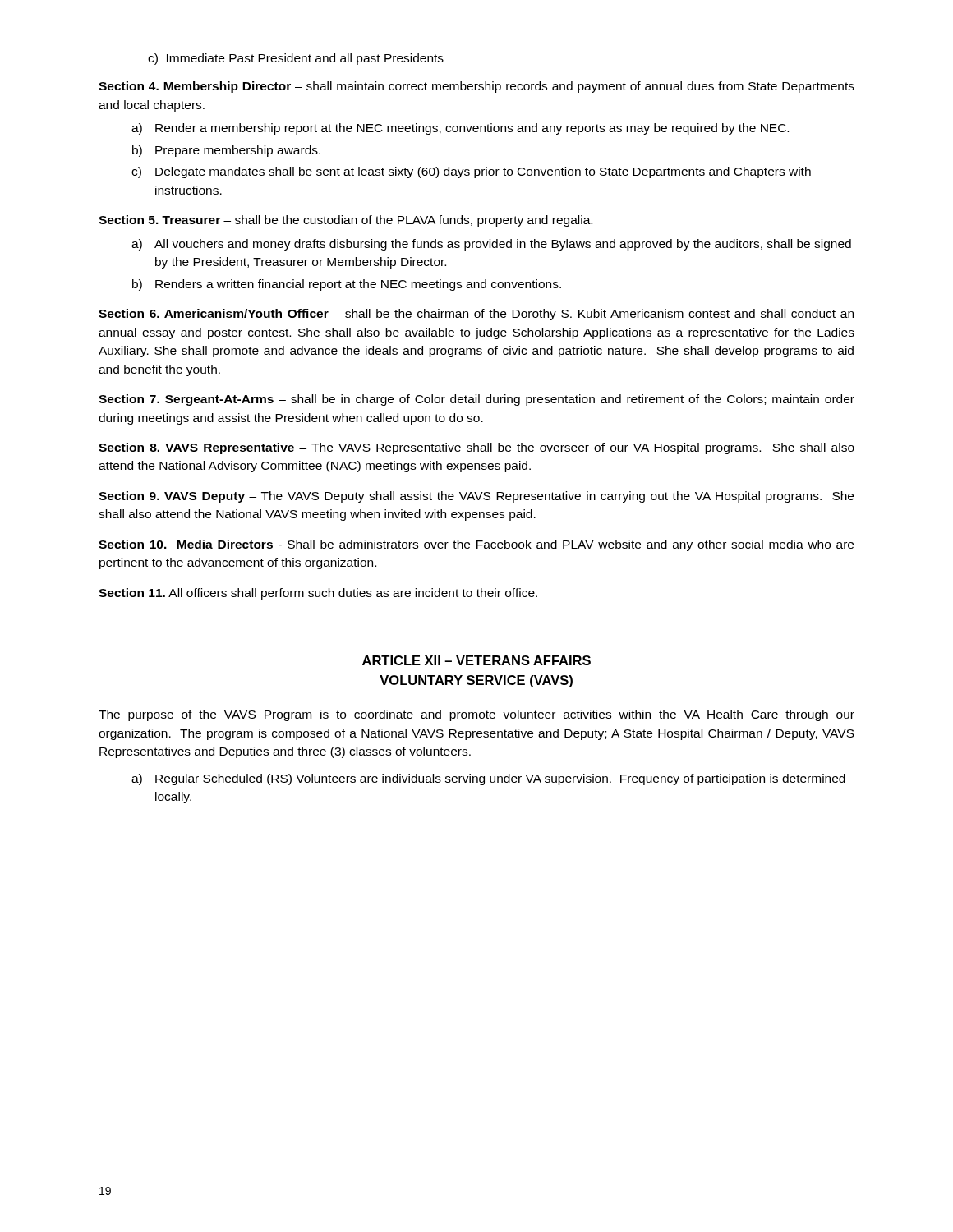
Task: Navigate to the passage starting "c) Delegate mandates shall"
Action: [x=493, y=181]
